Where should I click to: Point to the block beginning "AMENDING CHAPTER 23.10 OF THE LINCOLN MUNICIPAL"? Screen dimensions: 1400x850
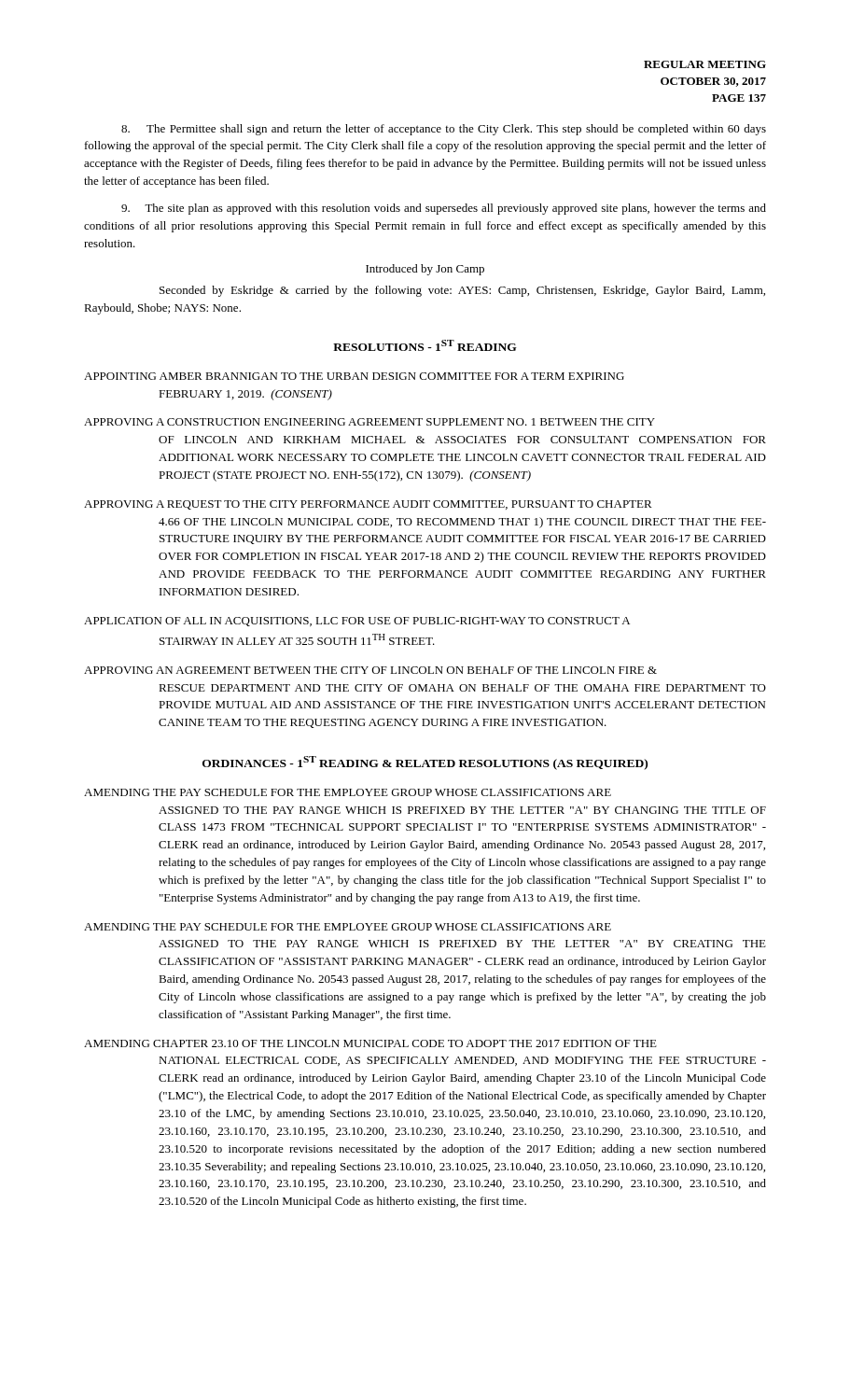(425, 1123)
